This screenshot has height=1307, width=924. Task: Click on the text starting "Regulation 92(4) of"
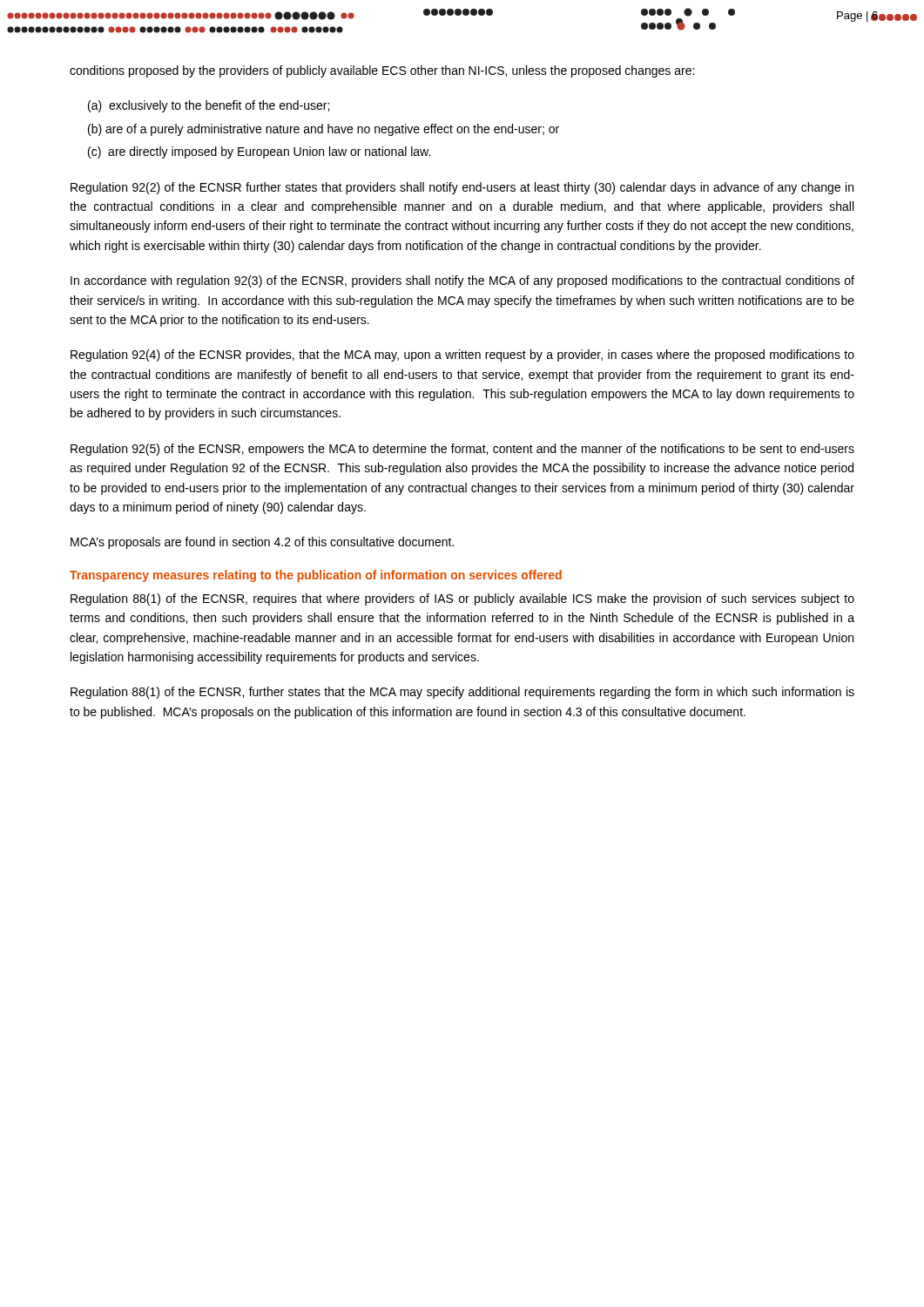tap(462, 384)
